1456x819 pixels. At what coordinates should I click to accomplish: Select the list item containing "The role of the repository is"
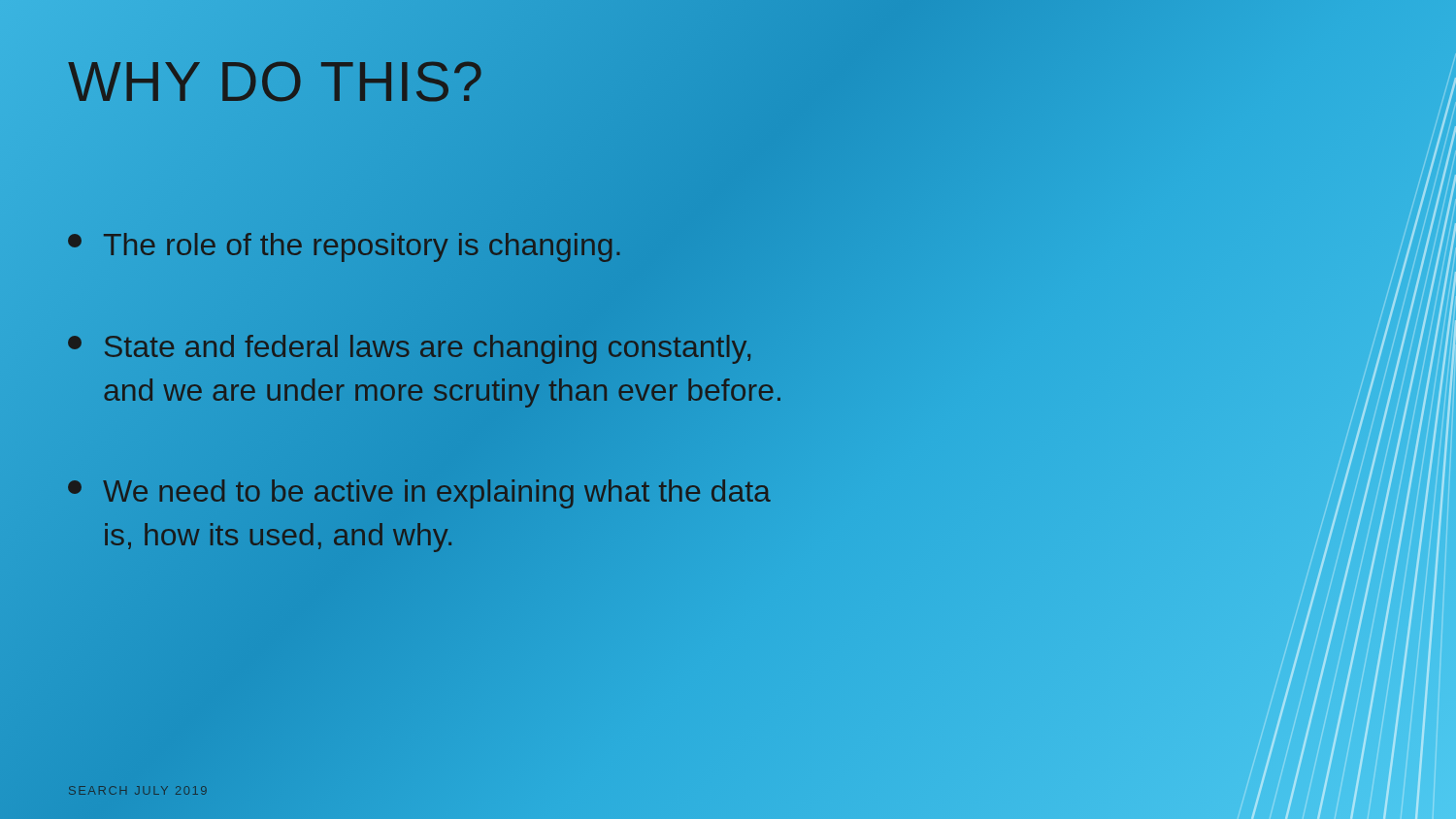(466, 245)
